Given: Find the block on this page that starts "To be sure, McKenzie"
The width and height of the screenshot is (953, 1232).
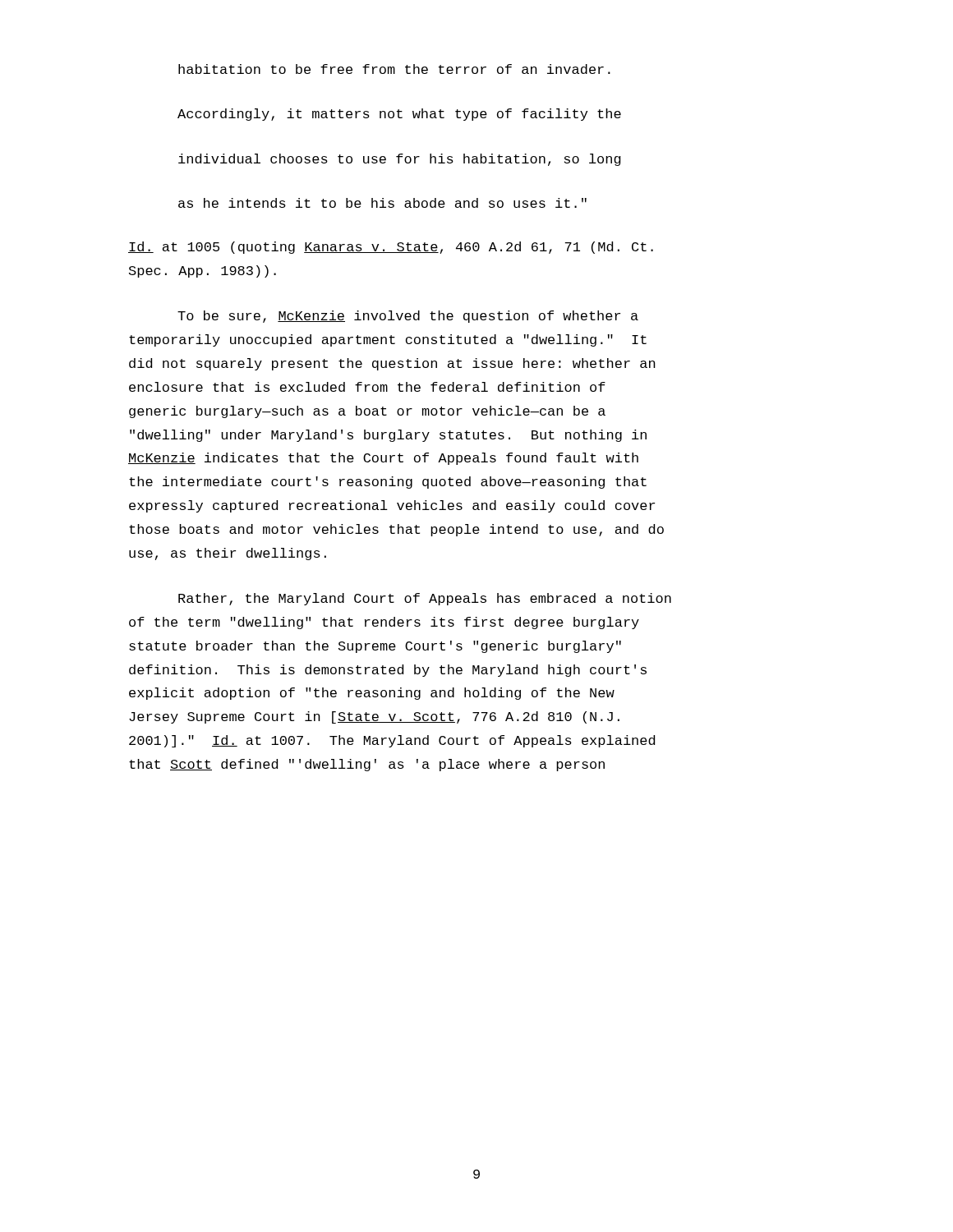Looking at the screenshot, I should pos(476,436).
